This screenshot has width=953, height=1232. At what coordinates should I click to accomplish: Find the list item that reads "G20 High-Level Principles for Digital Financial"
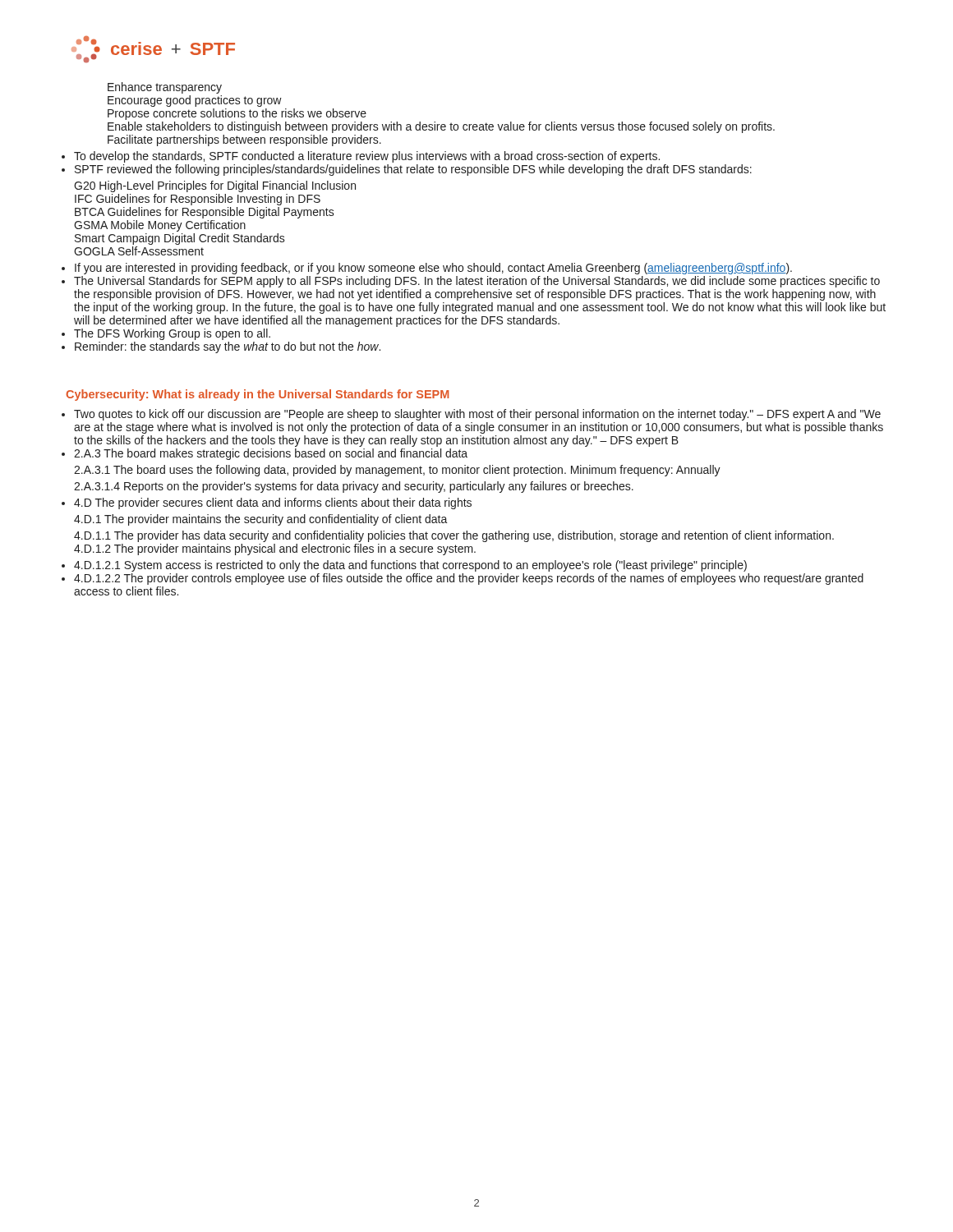tap(215, 186)
